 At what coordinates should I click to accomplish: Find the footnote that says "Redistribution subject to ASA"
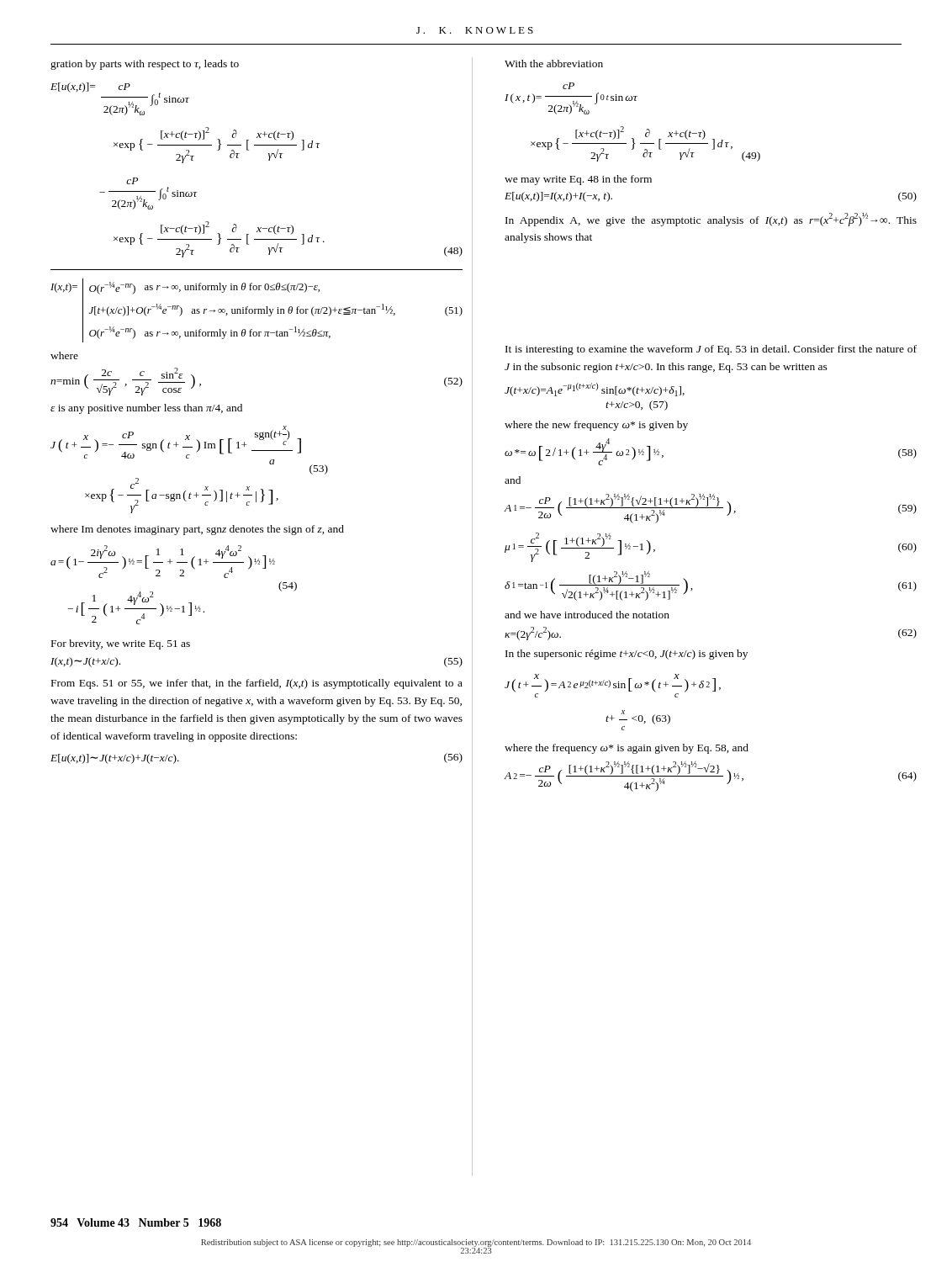pyautogui.click(x=476, y=1242)
